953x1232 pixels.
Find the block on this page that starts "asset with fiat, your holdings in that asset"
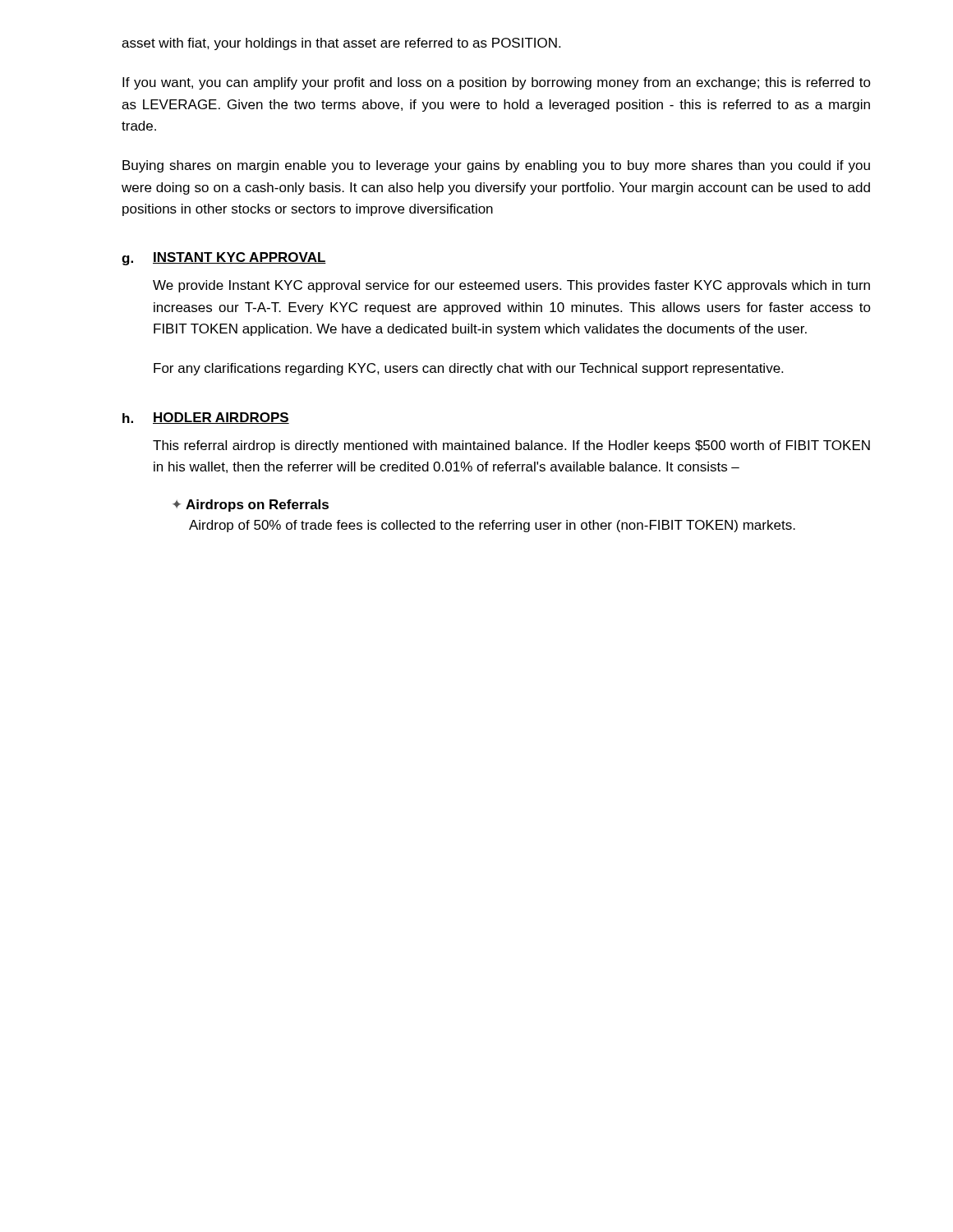(342, 43)
